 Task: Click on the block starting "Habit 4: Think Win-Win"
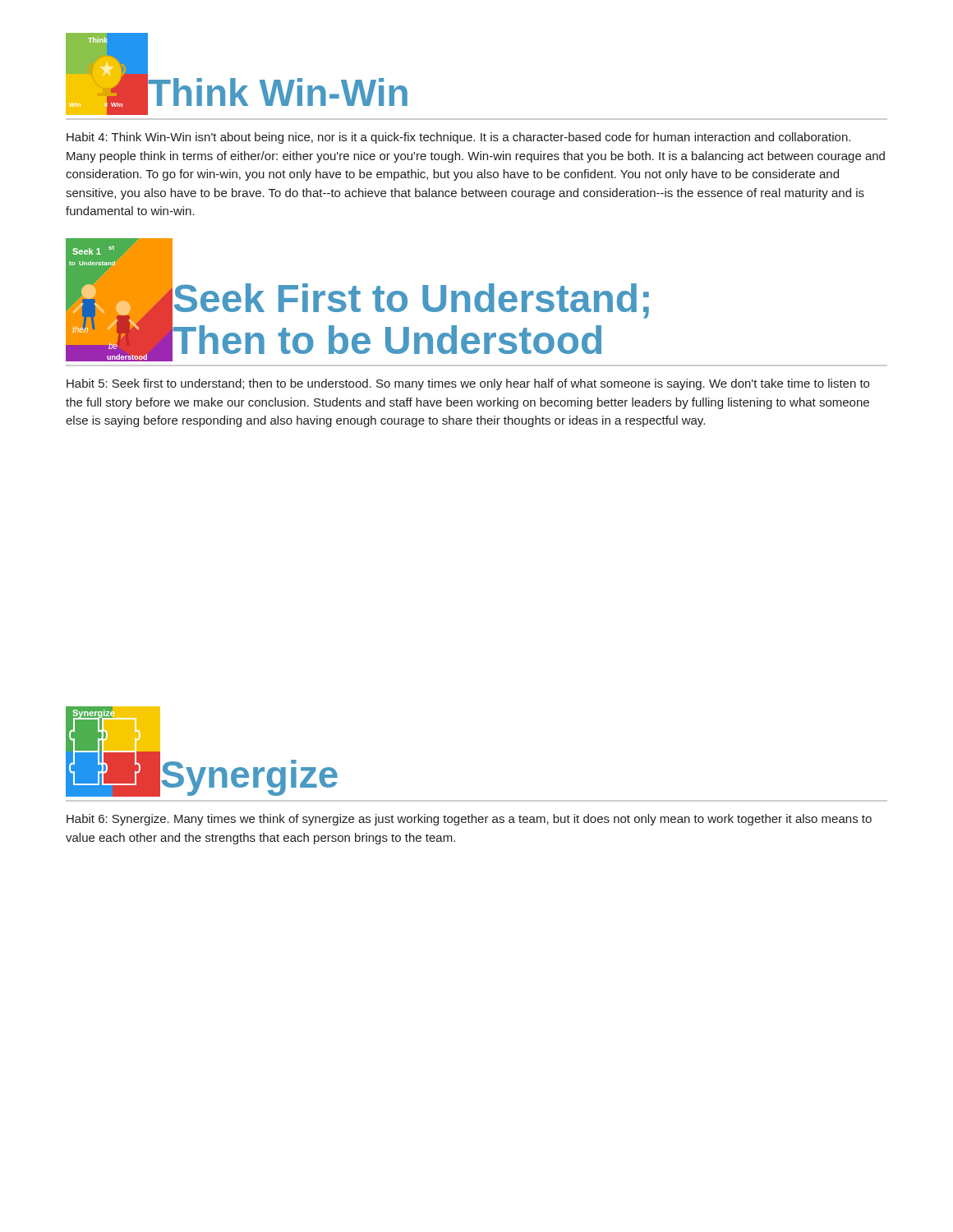[x=476, y=174]
